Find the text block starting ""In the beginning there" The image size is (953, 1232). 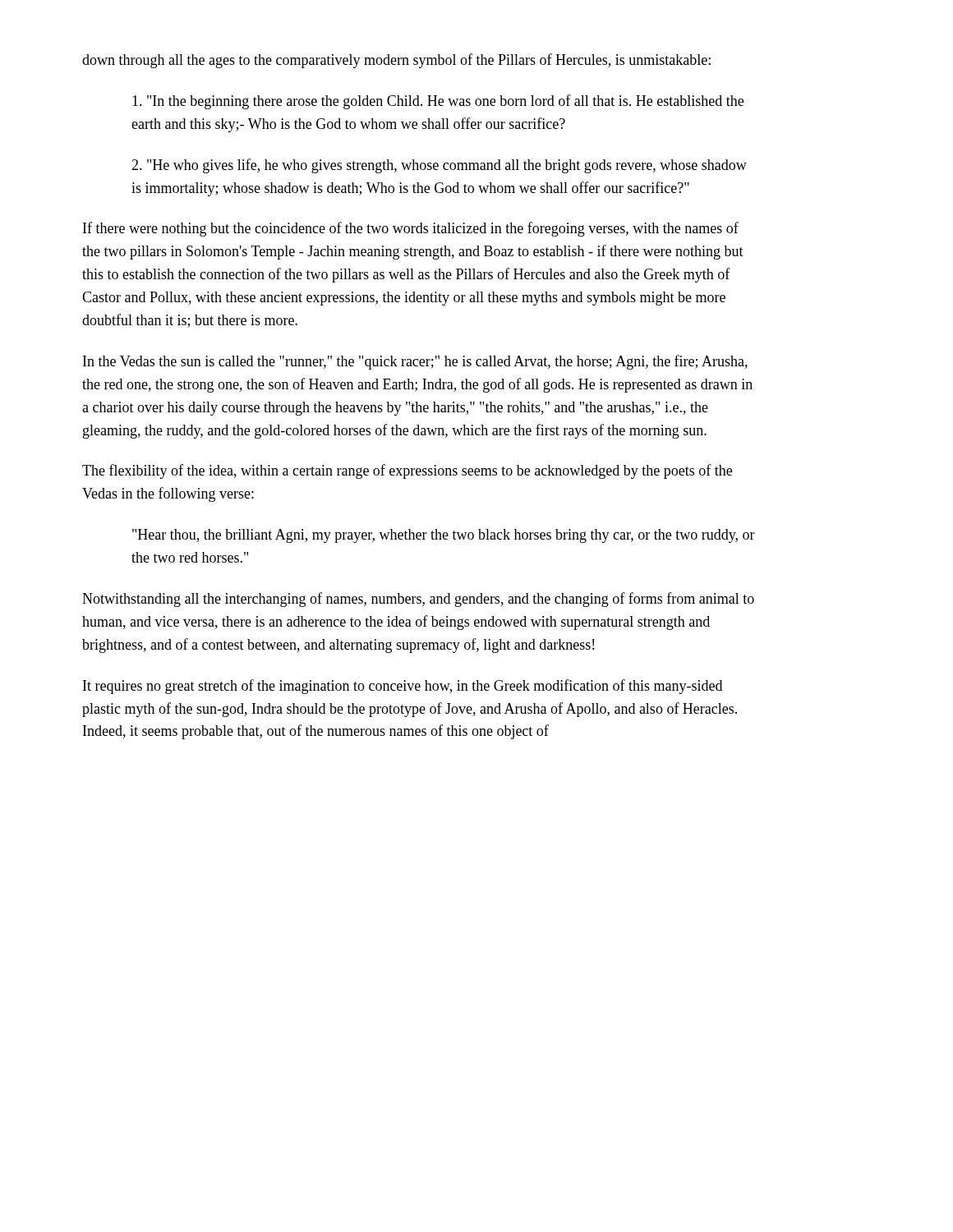pos(438,112)
